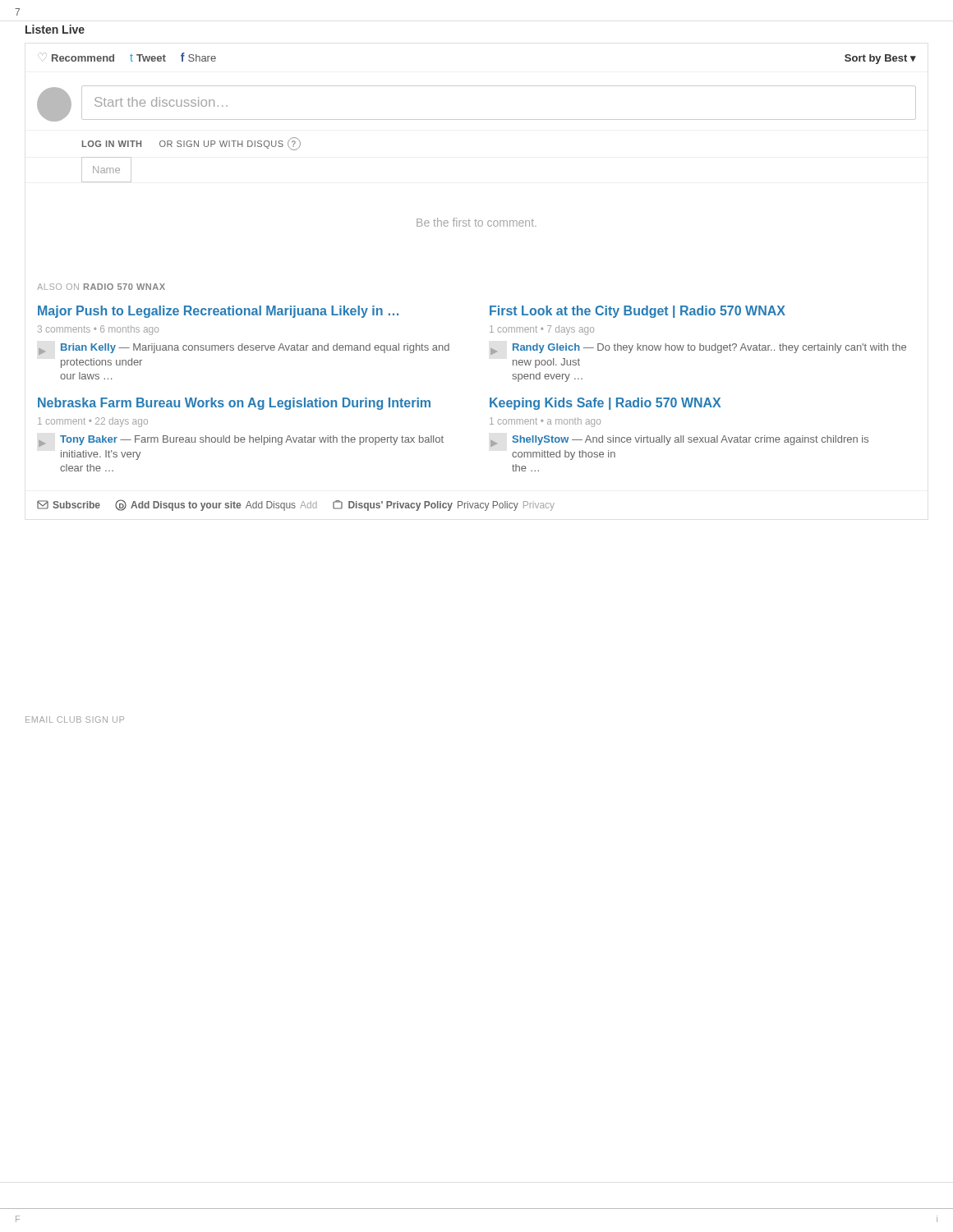The image size is (953, 1232).
Task: Locate the block of text that opens with "EMAIL CLUB SIGN"
Action: [75, 719]
